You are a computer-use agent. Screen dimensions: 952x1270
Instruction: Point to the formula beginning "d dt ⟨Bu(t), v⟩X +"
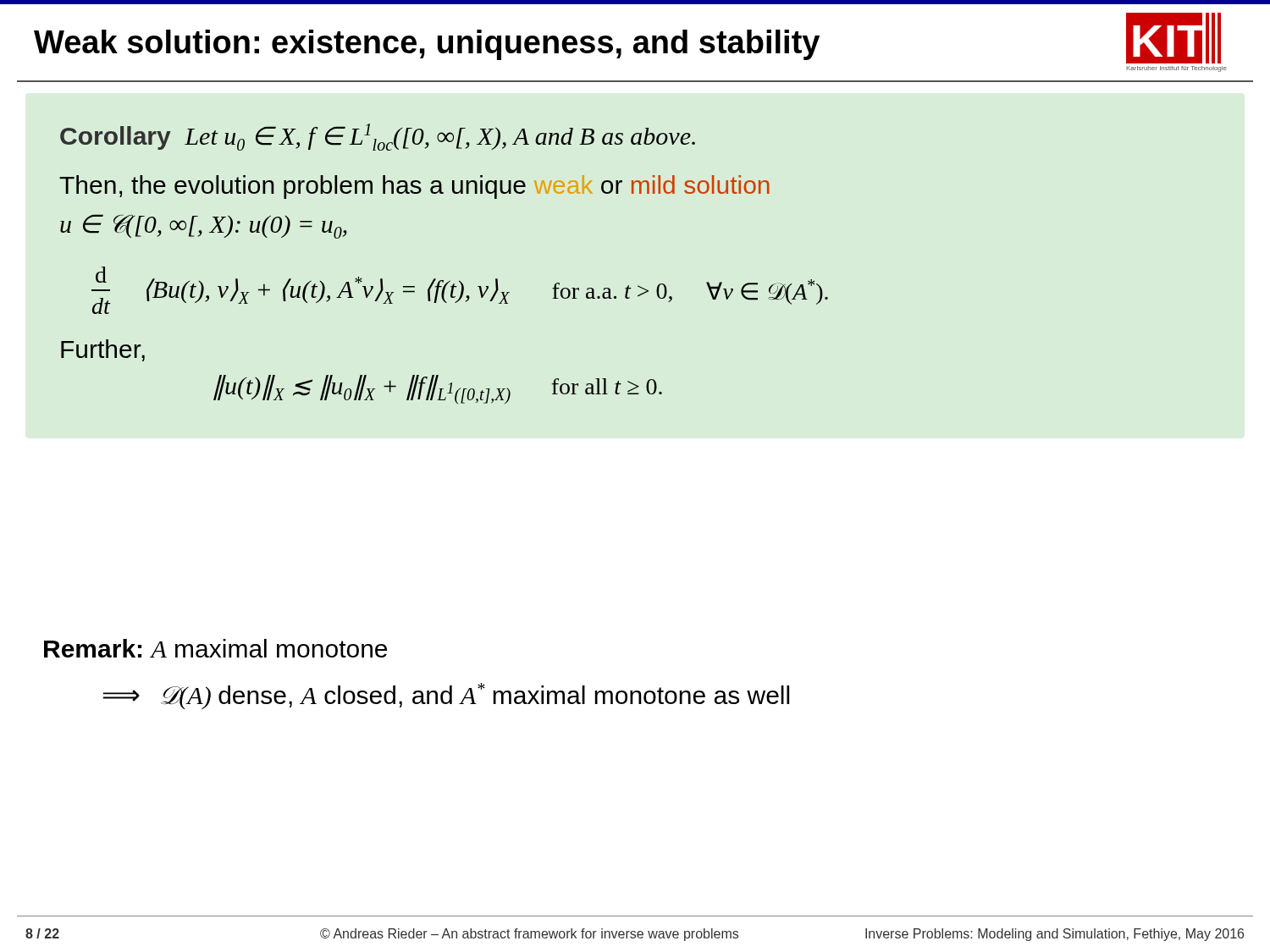coord(457,291)
